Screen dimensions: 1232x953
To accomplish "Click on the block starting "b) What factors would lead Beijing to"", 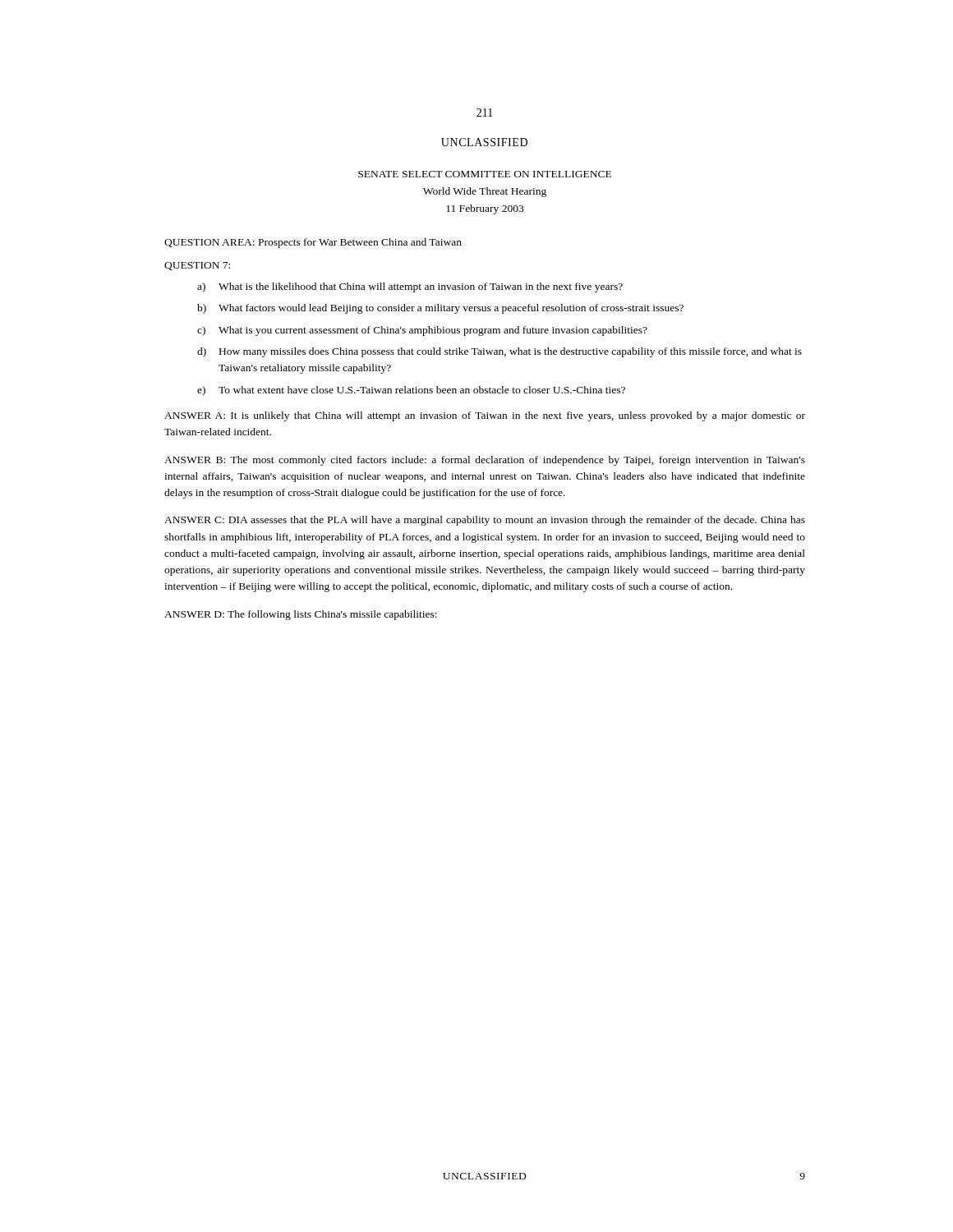I will click(x=441, y=308).
